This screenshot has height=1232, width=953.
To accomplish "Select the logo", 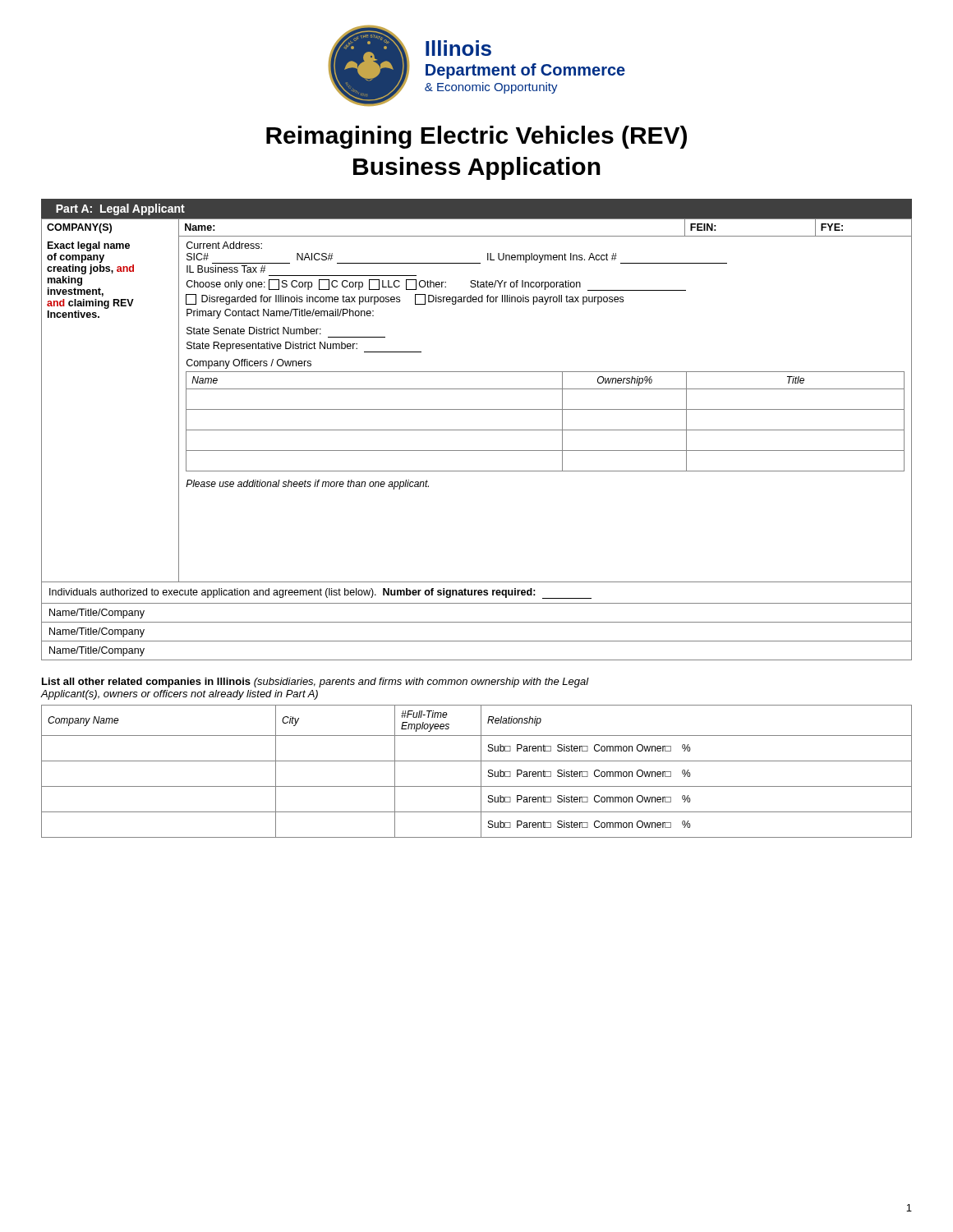I will (476, 66).
